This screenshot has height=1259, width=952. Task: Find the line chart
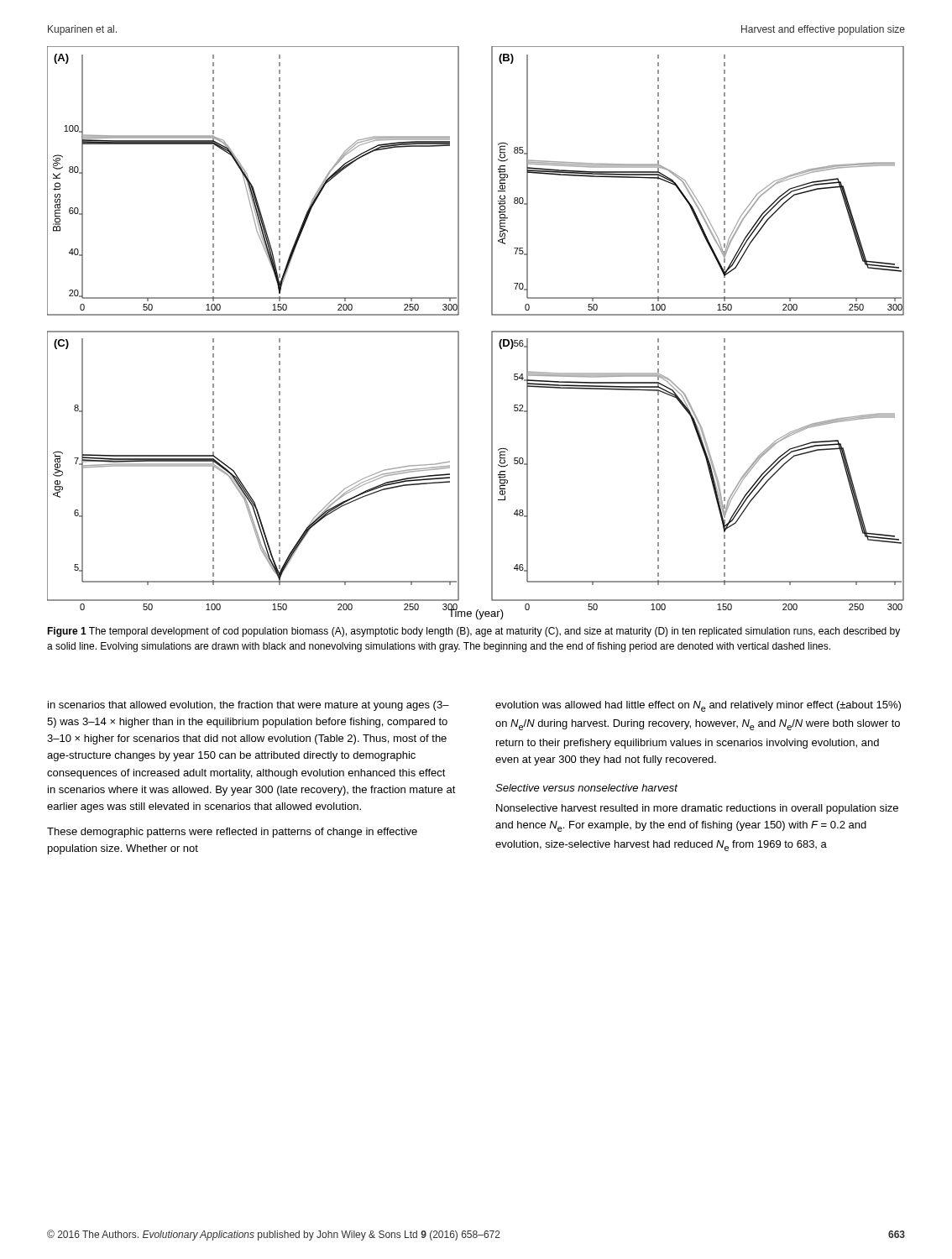coord(476,332)
